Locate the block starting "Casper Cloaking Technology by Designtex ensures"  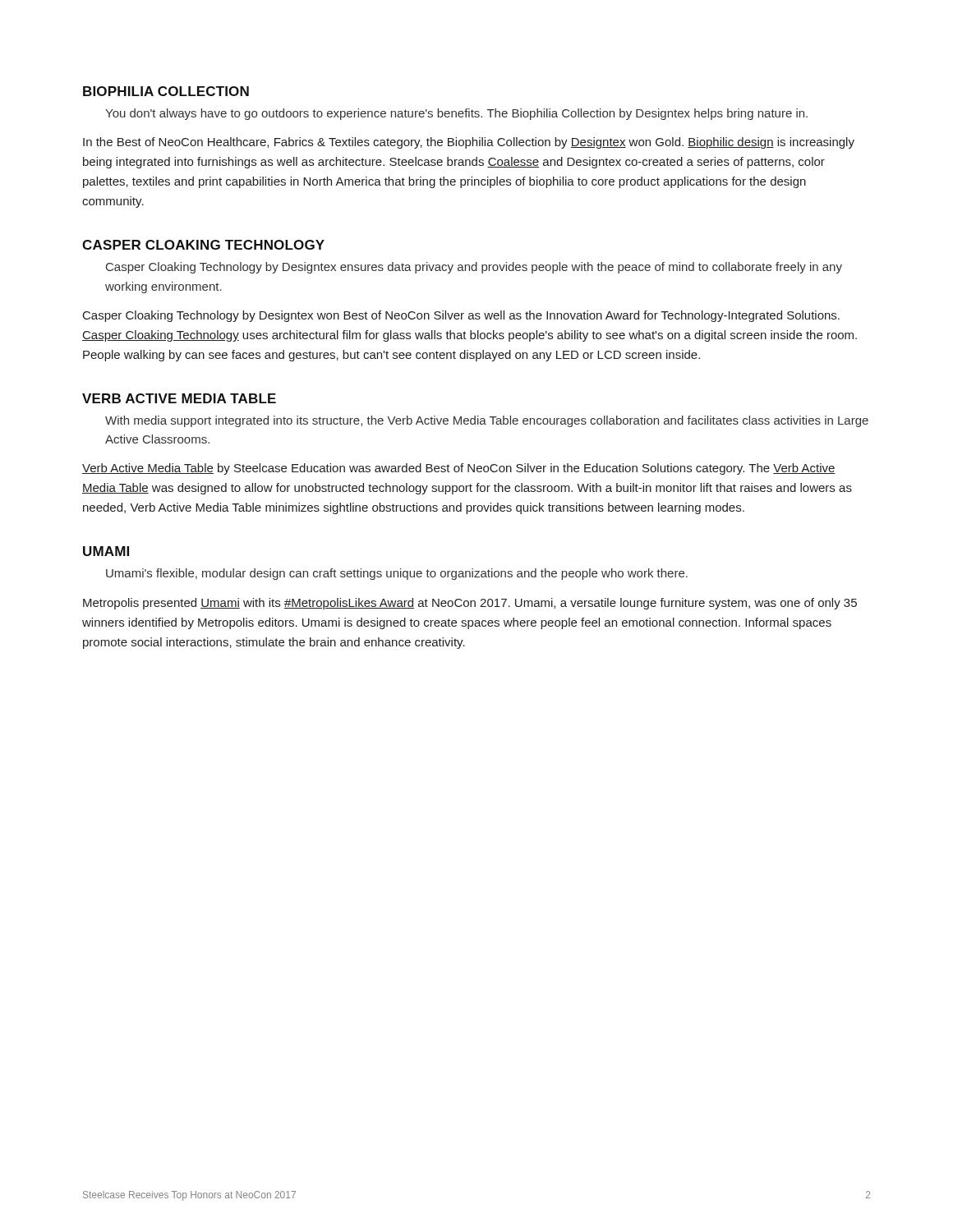tap(474, 276)
